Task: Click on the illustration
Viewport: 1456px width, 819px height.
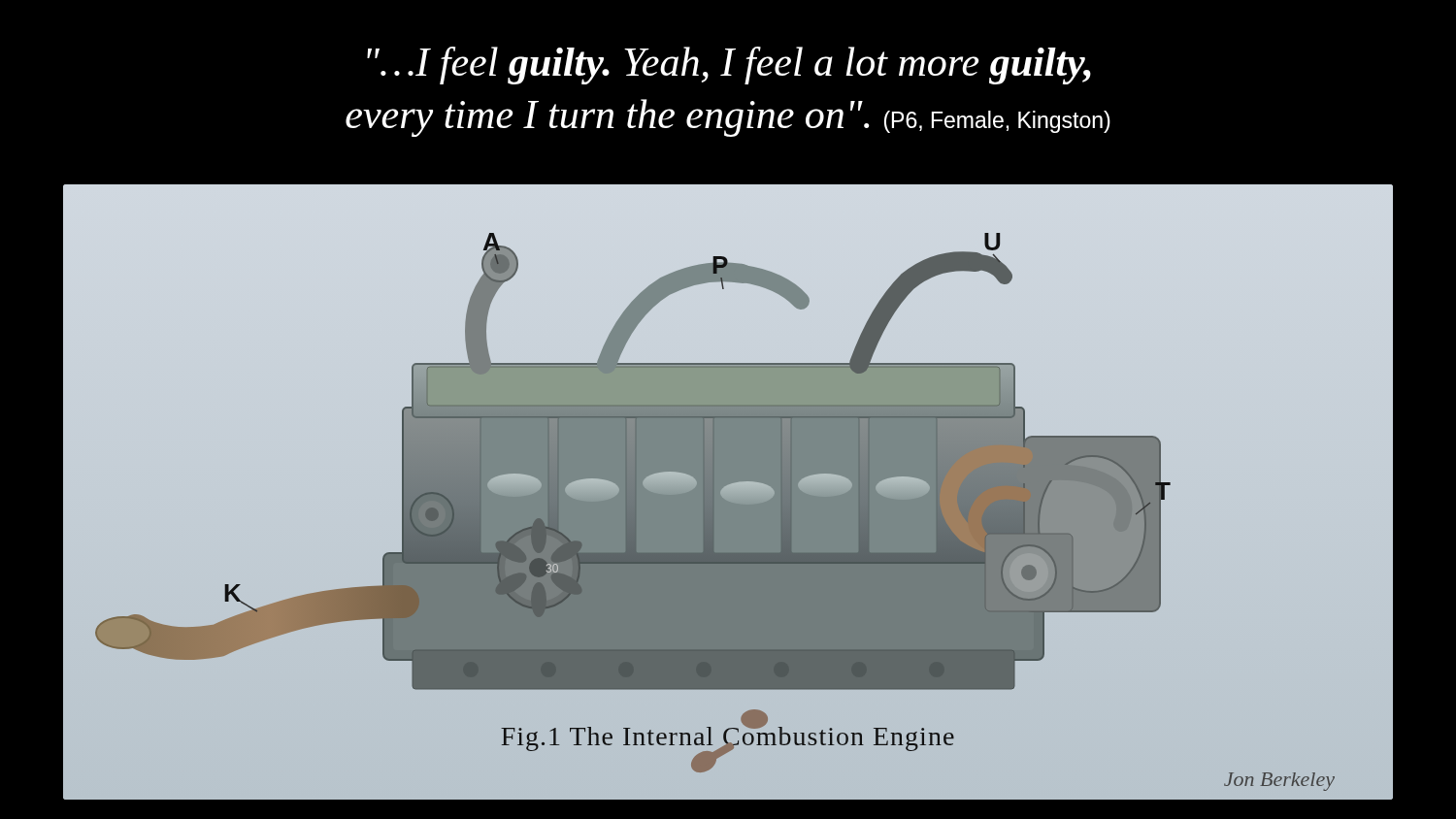Action: (728, 492)
